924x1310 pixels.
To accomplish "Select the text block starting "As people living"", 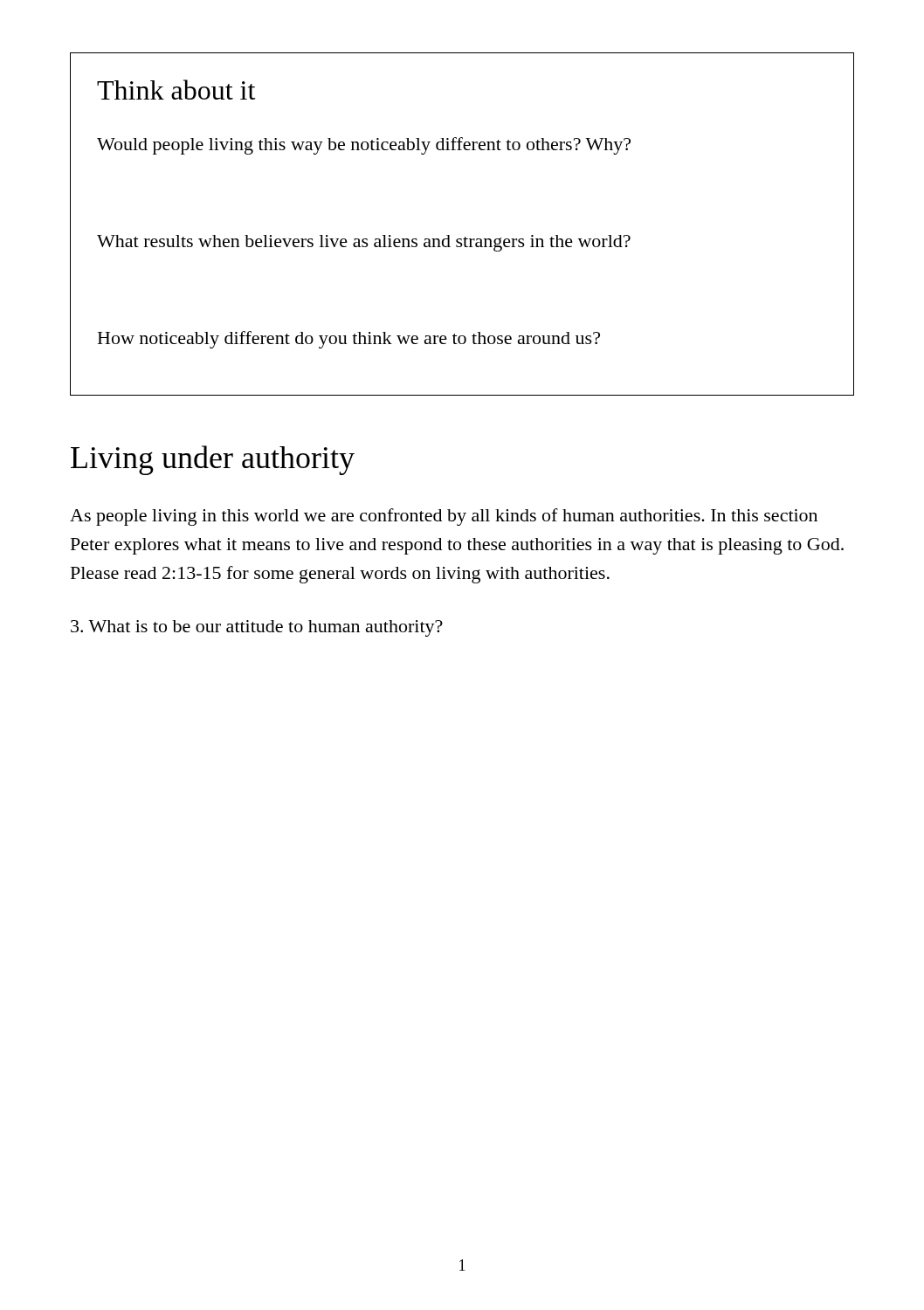I will pos(457,544).
